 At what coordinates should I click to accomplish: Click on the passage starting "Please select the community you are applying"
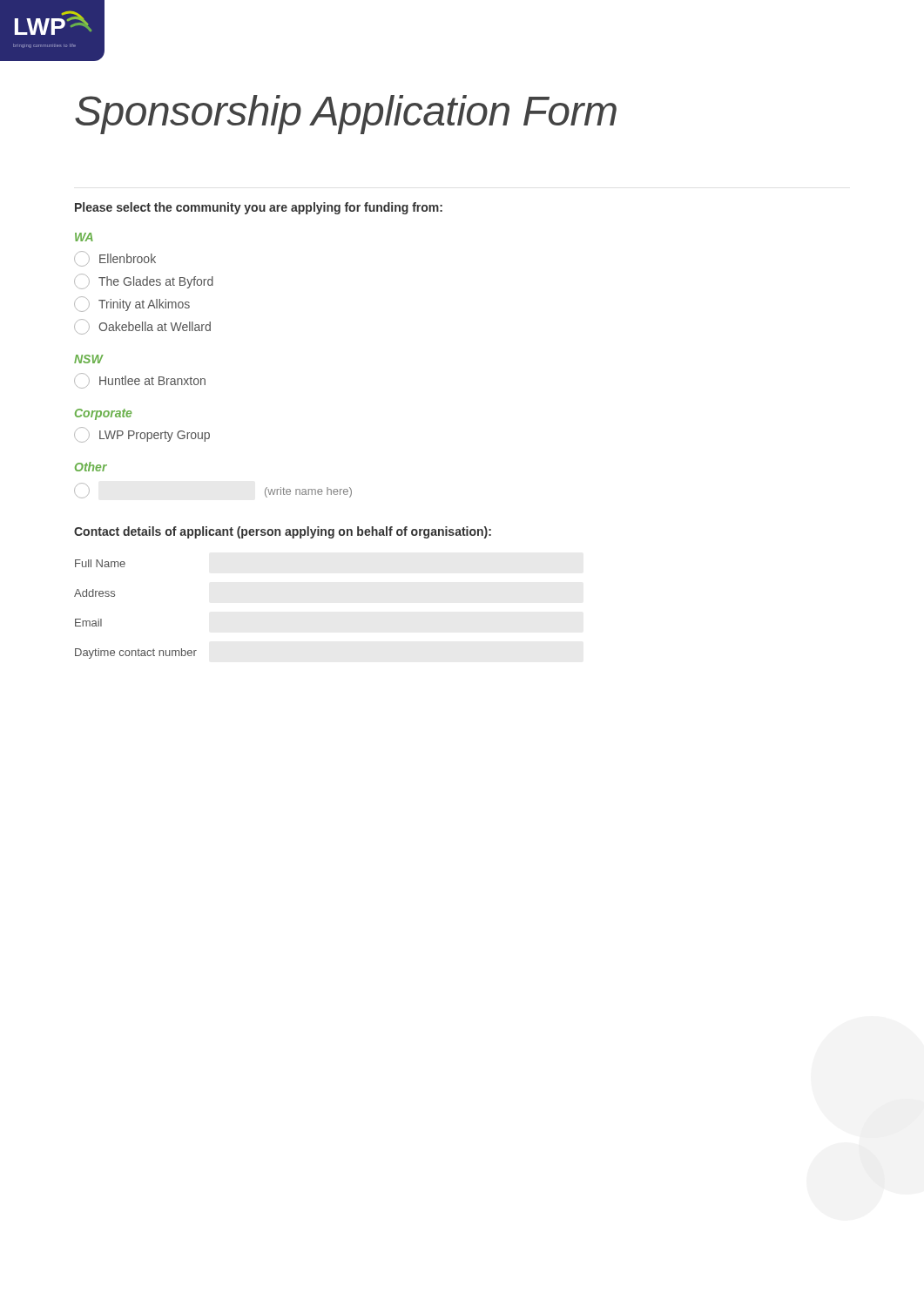(259, 207)
